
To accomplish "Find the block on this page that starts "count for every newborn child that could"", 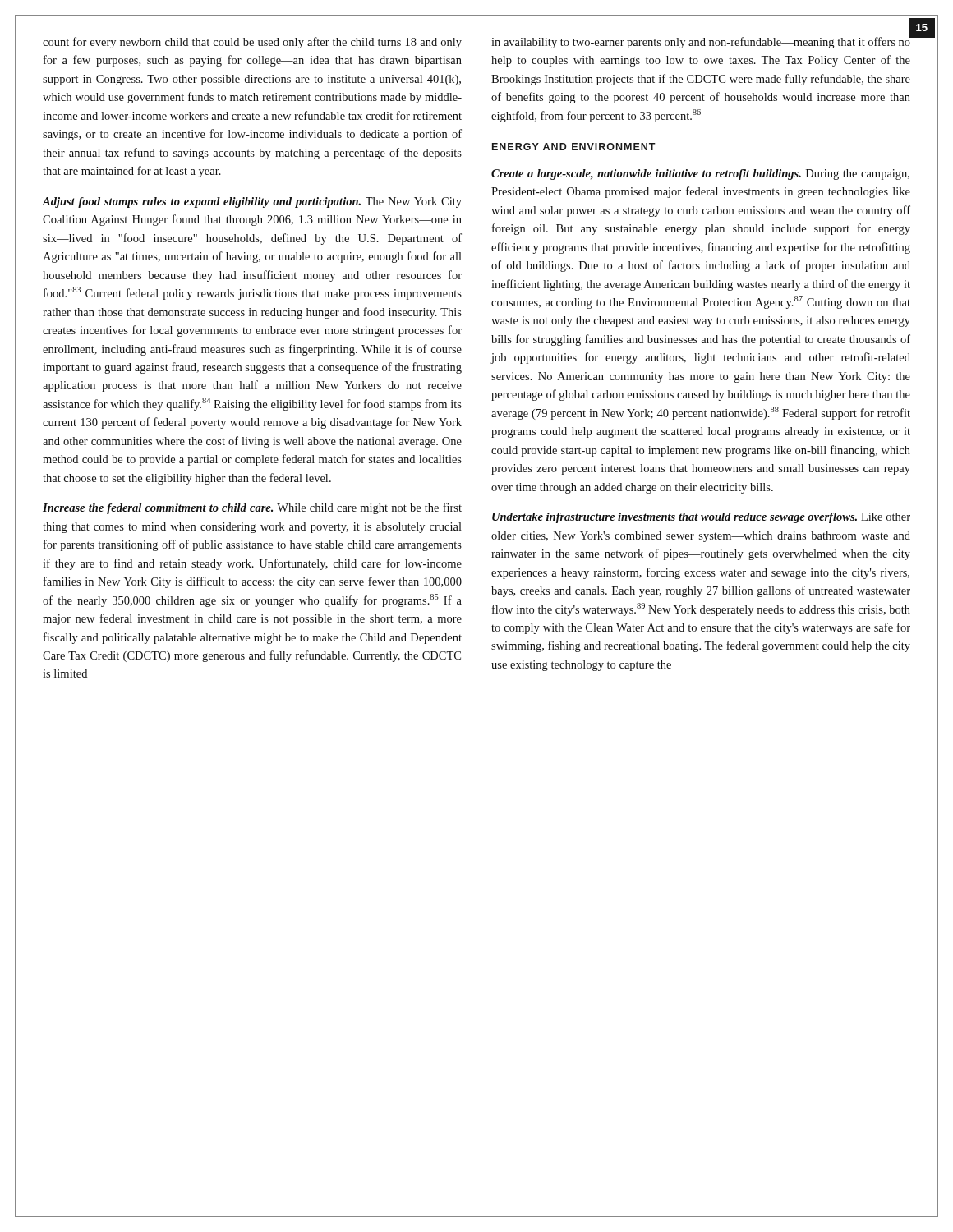I will [252, 107].
